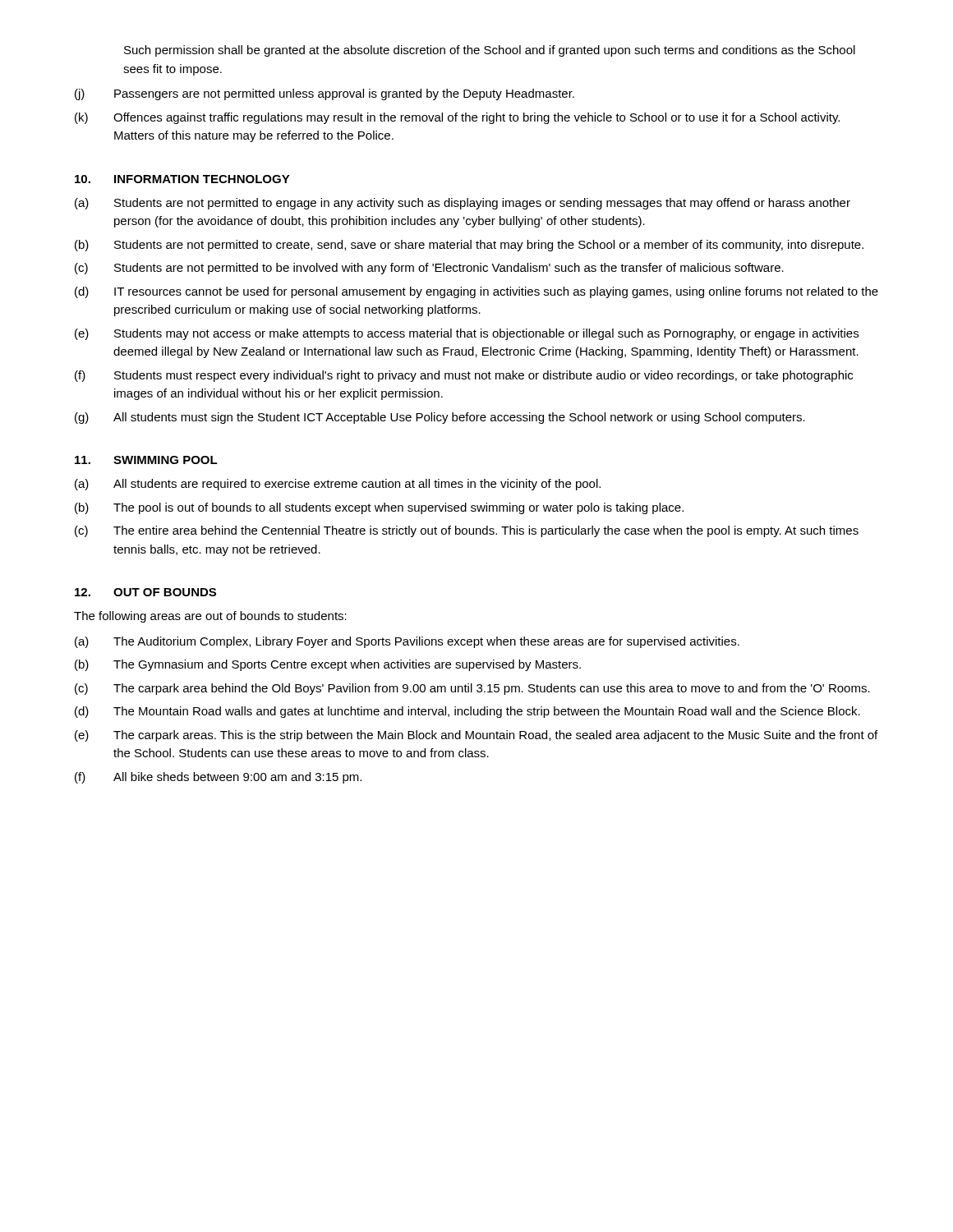Click on the list item that says "(a) All students are required to exercise"
This screenshot has height=1232, width=953.
(476, 484)
